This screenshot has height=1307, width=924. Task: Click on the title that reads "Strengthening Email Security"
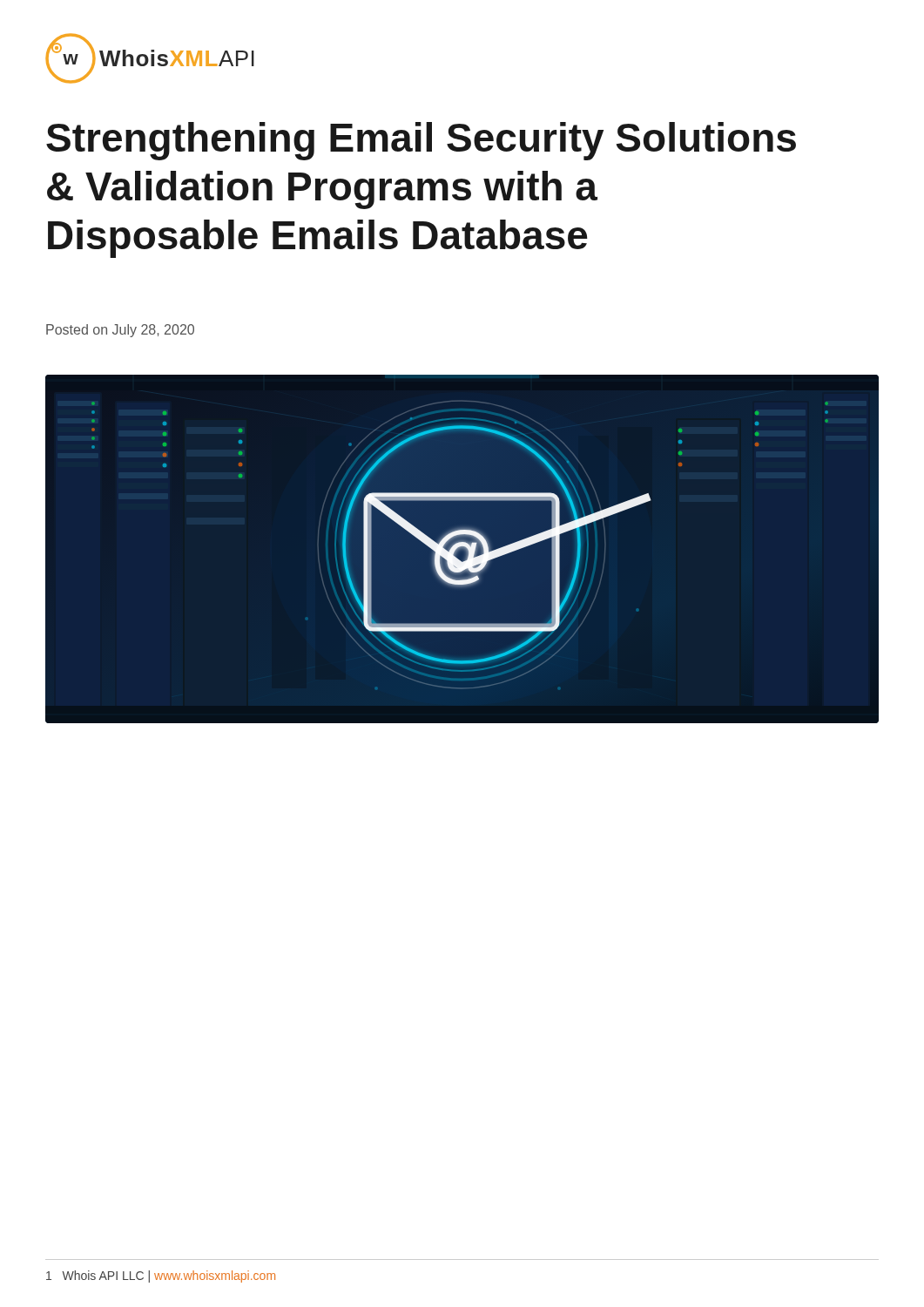click(462, 187)
